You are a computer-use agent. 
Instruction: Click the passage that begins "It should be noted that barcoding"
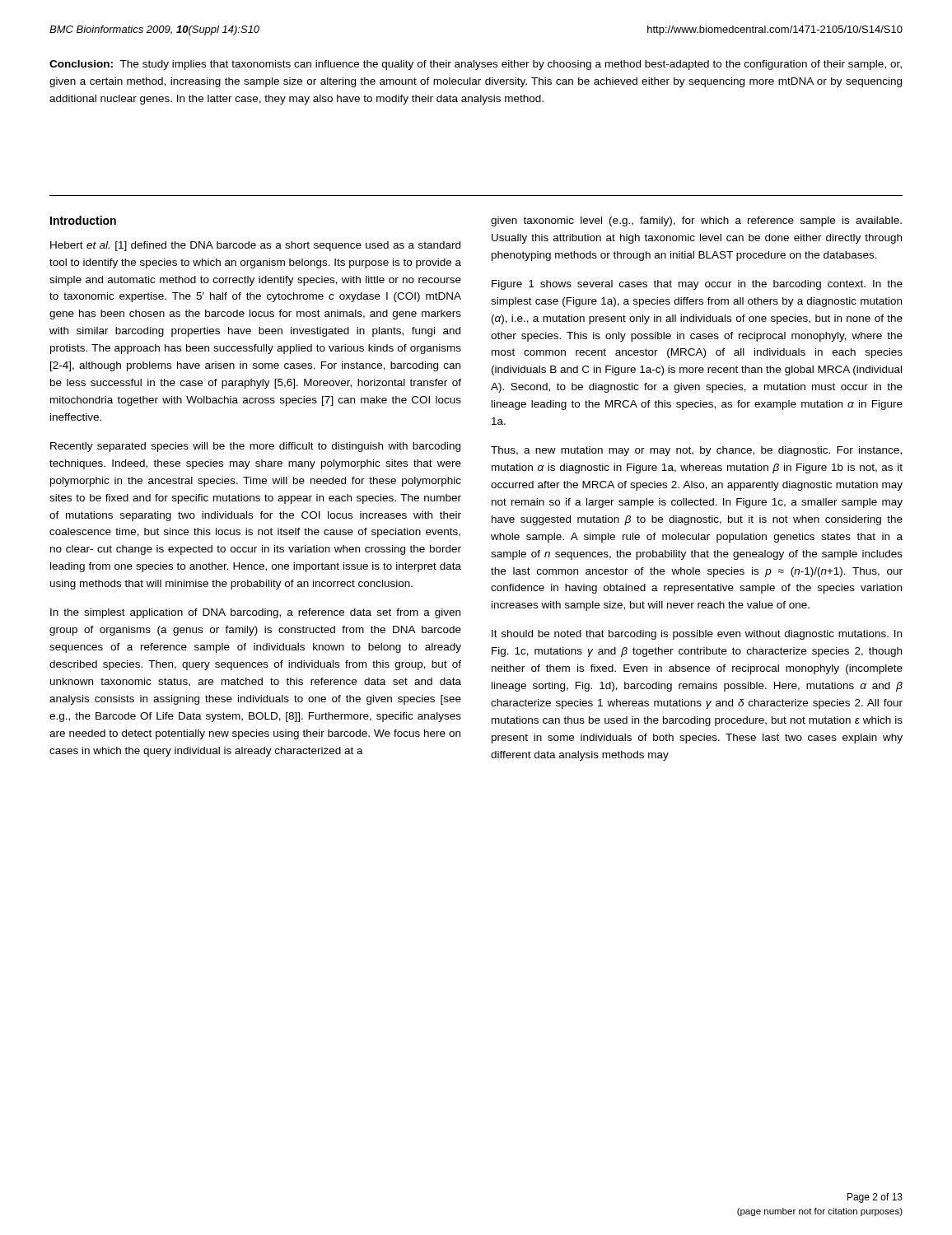pos(697,695)
